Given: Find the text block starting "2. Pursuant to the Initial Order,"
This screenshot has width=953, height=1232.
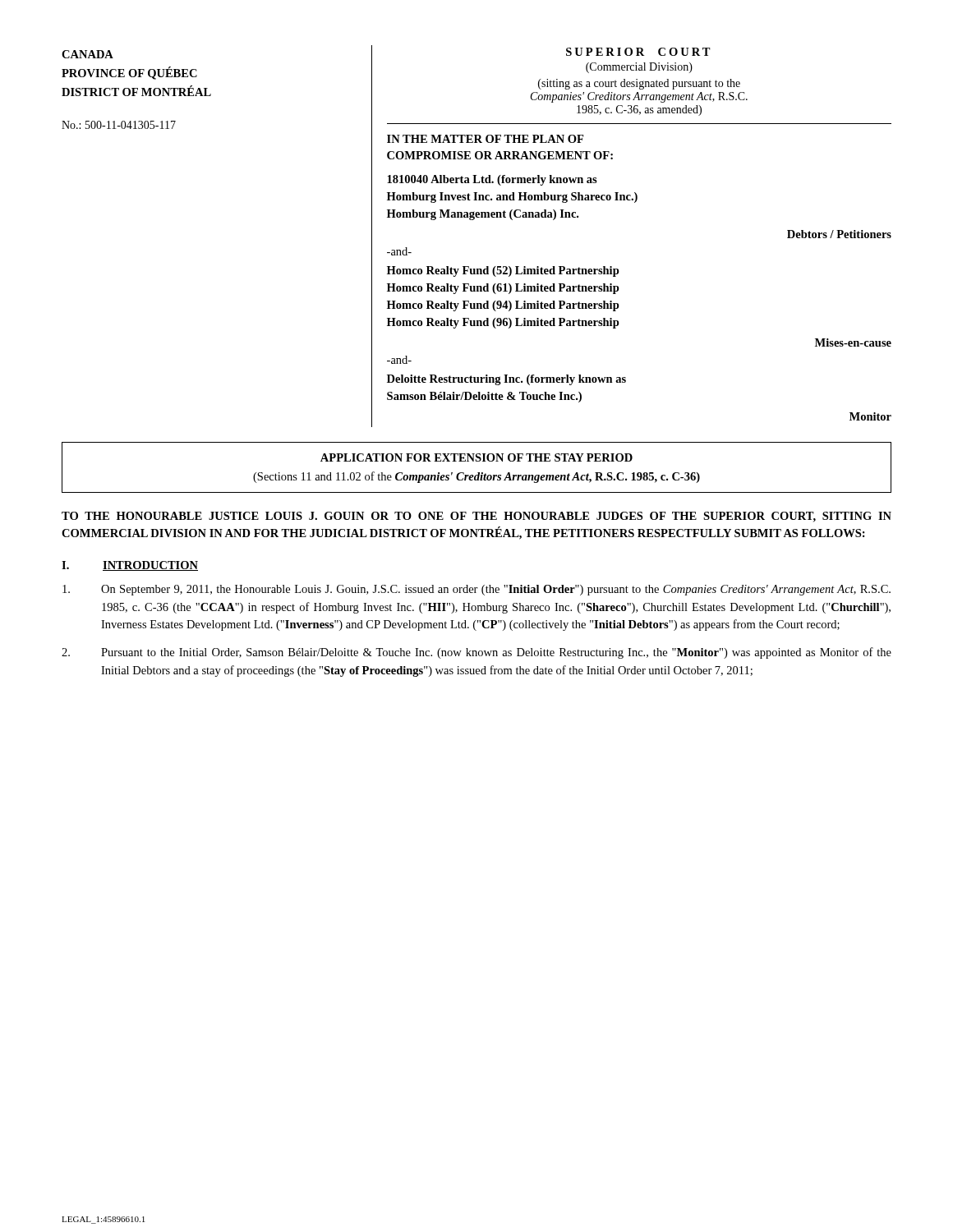Looking at the screenshot, I should (x=476, y=662).
